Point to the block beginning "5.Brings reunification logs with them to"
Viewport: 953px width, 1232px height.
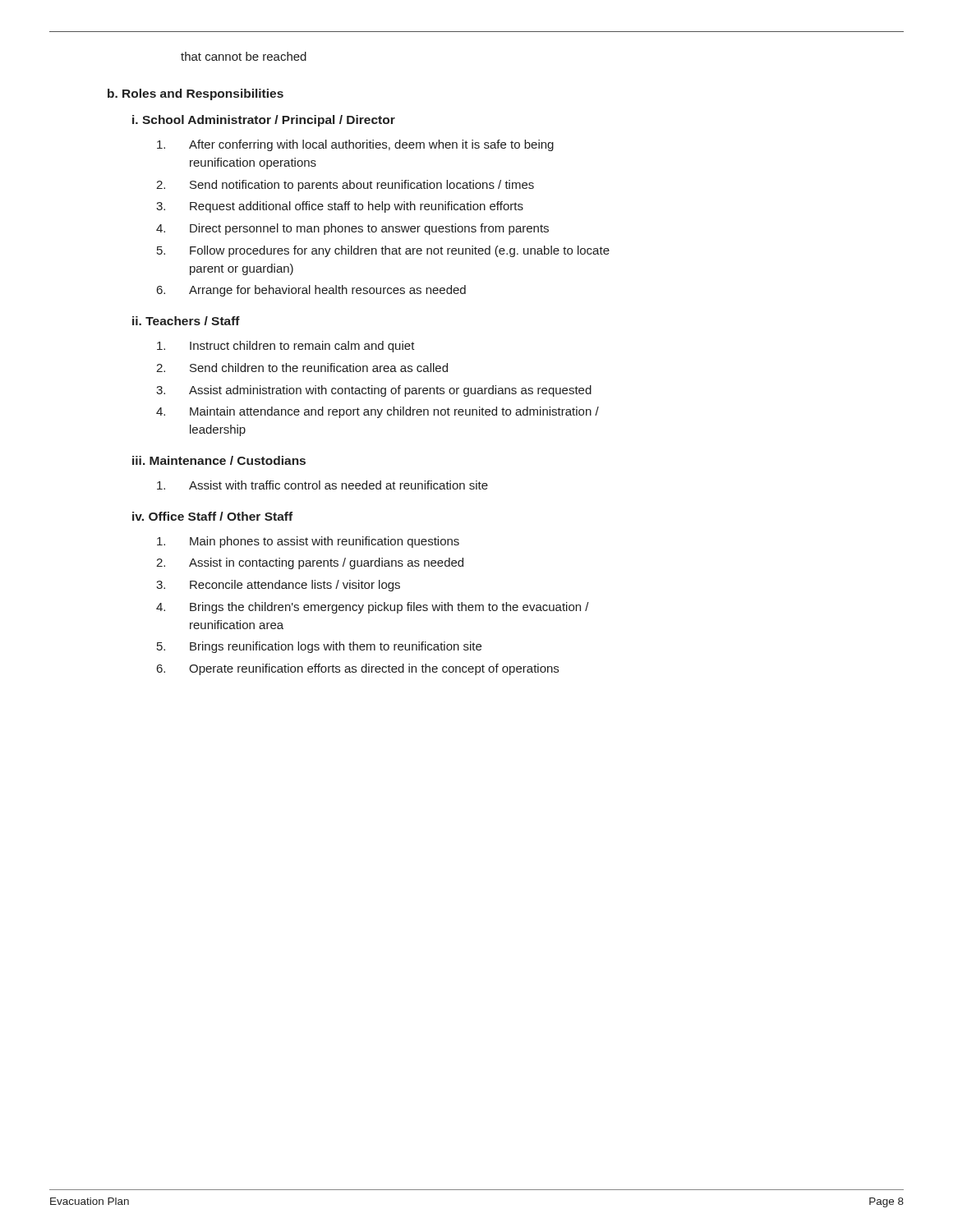click(319, 647)
